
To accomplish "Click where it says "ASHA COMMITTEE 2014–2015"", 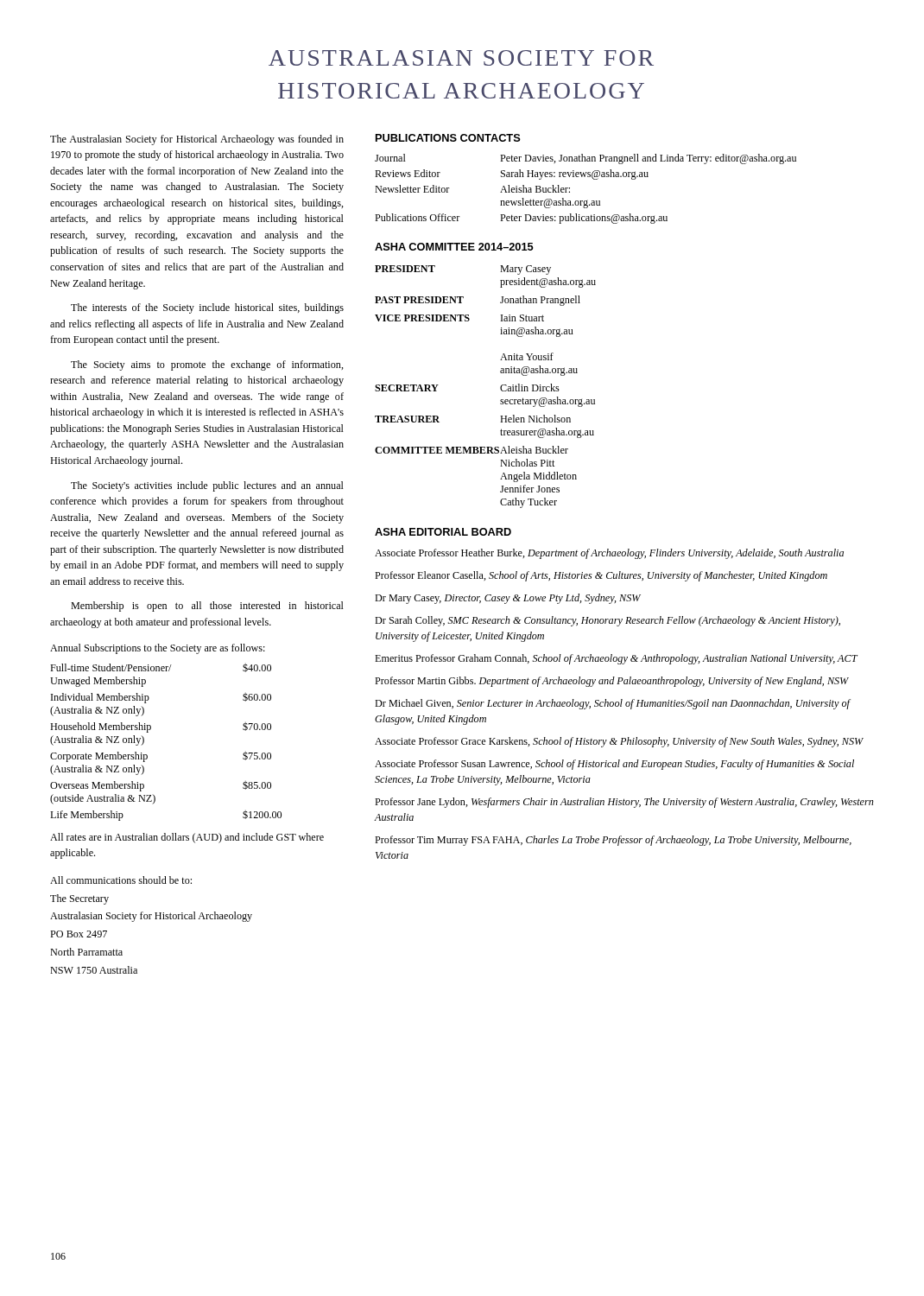I will (454, 246).
